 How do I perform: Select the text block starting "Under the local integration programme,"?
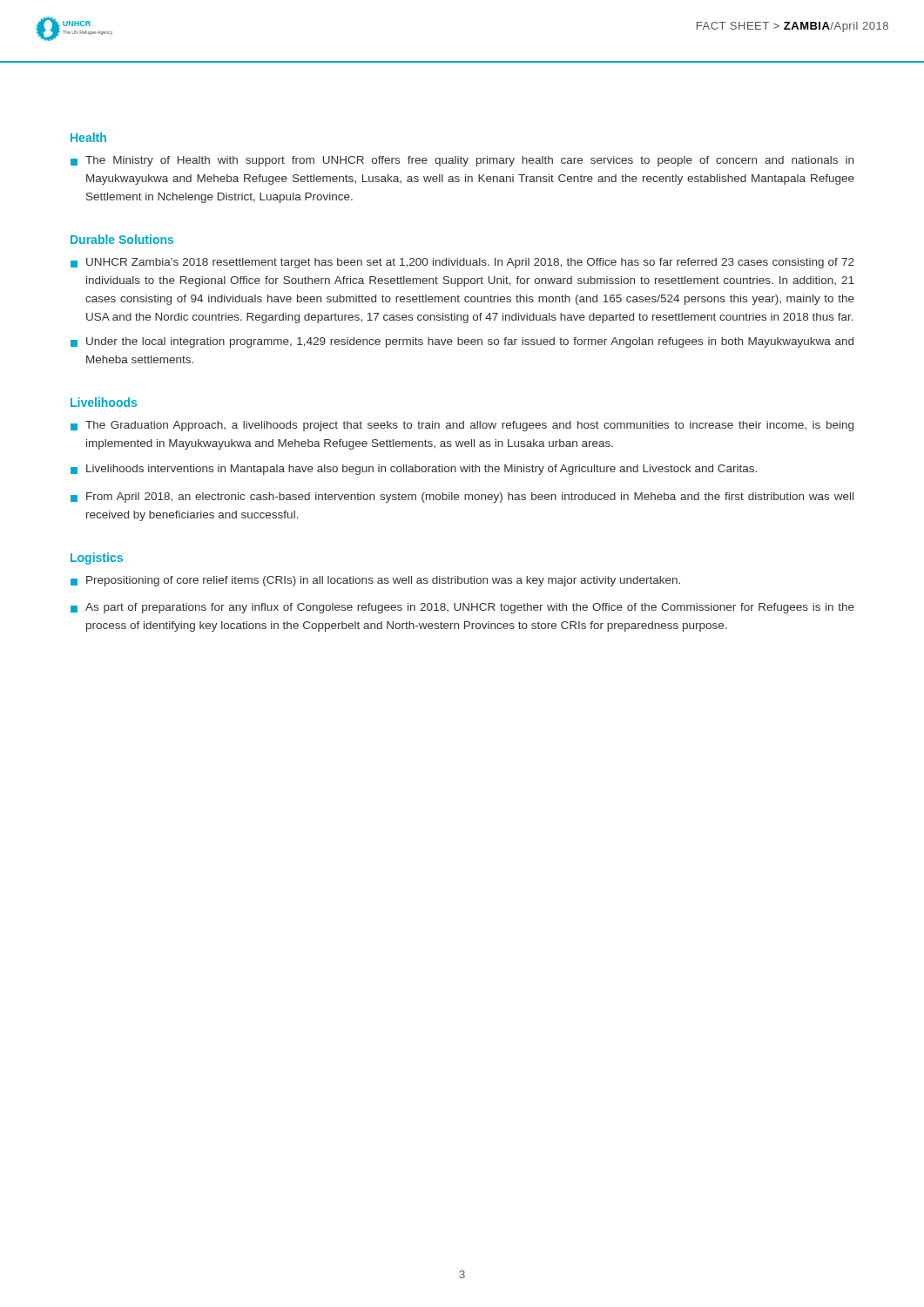(x=462, y=352)
